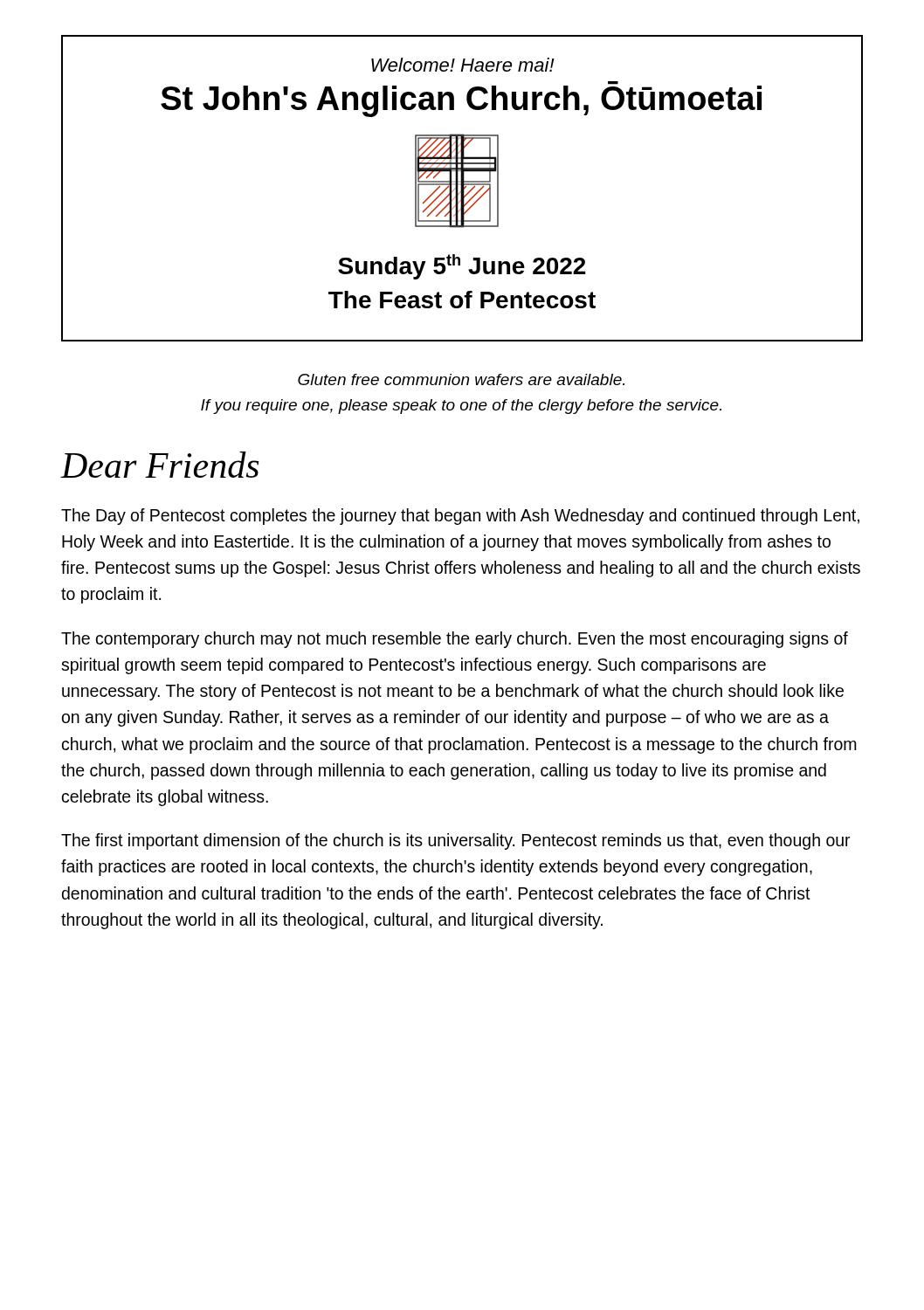Find the block on this page that starts "The first important dimension of the church"

[456, 880]
